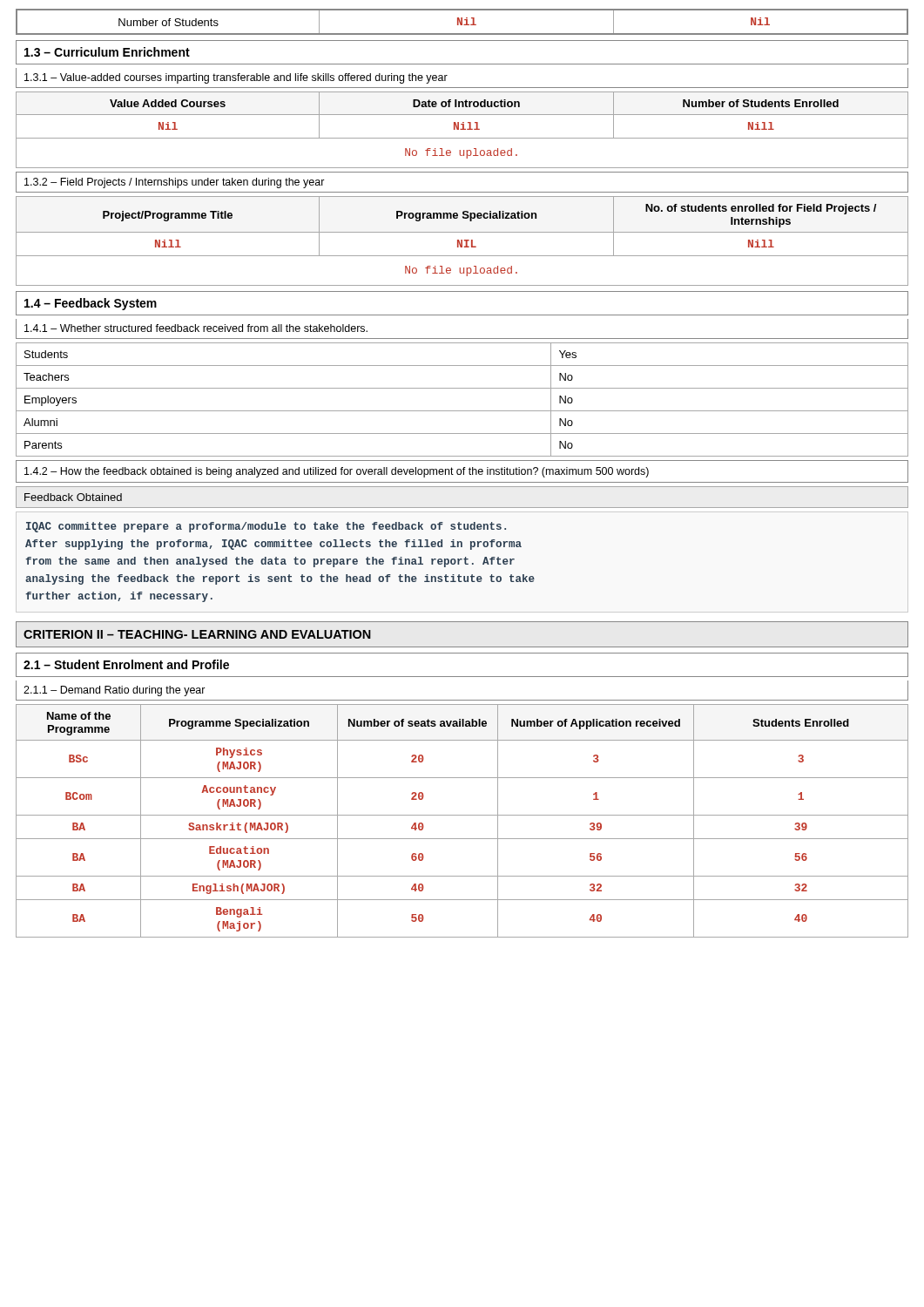Image resolution: width=924 pixels, height=1307 pixels.
Task: Click on the text block that reads "IQAC committee prepare a proforma/module to take"
Action: 280,562
